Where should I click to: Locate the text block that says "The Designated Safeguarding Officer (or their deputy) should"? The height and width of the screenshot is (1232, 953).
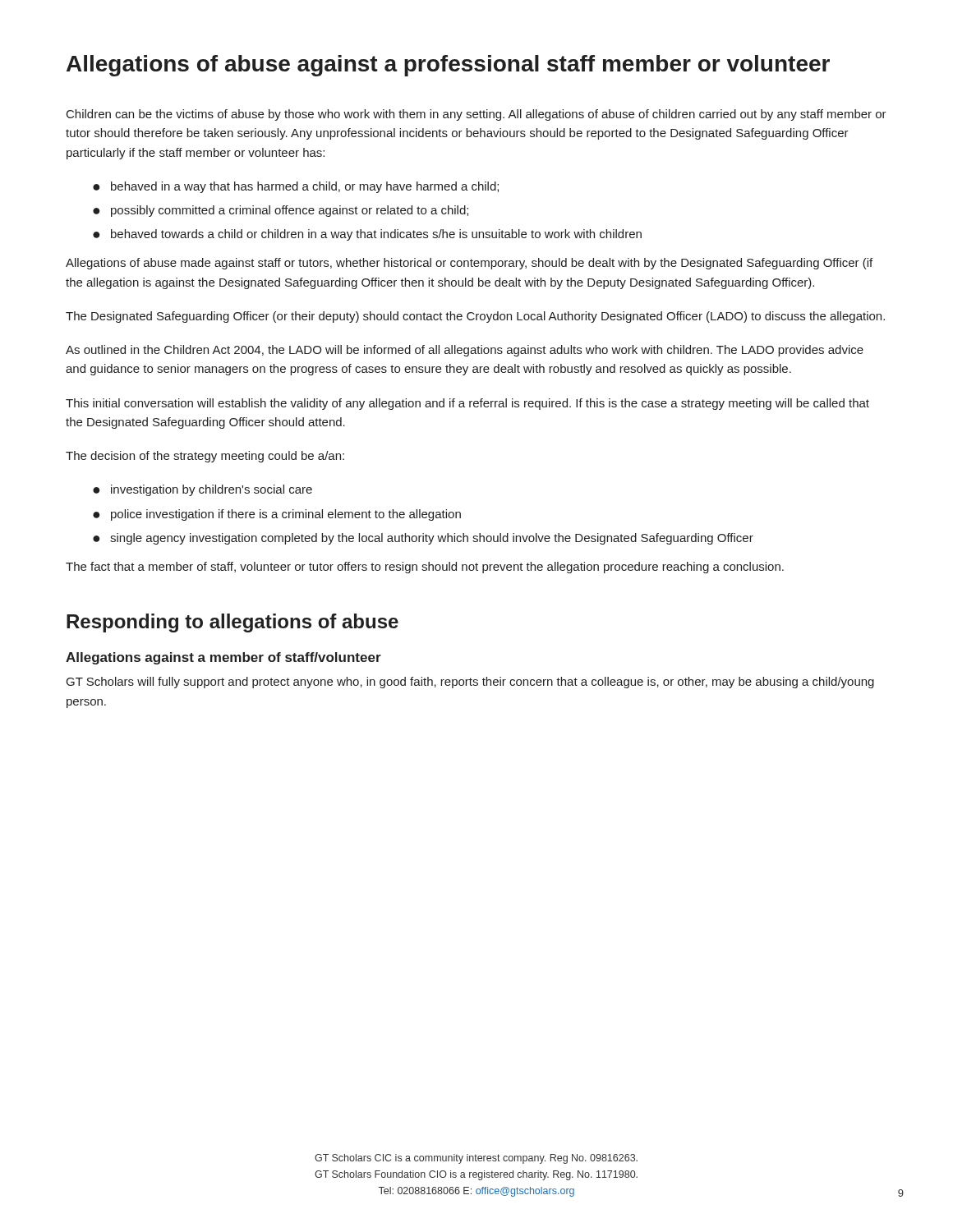click(x=476, y=316)
